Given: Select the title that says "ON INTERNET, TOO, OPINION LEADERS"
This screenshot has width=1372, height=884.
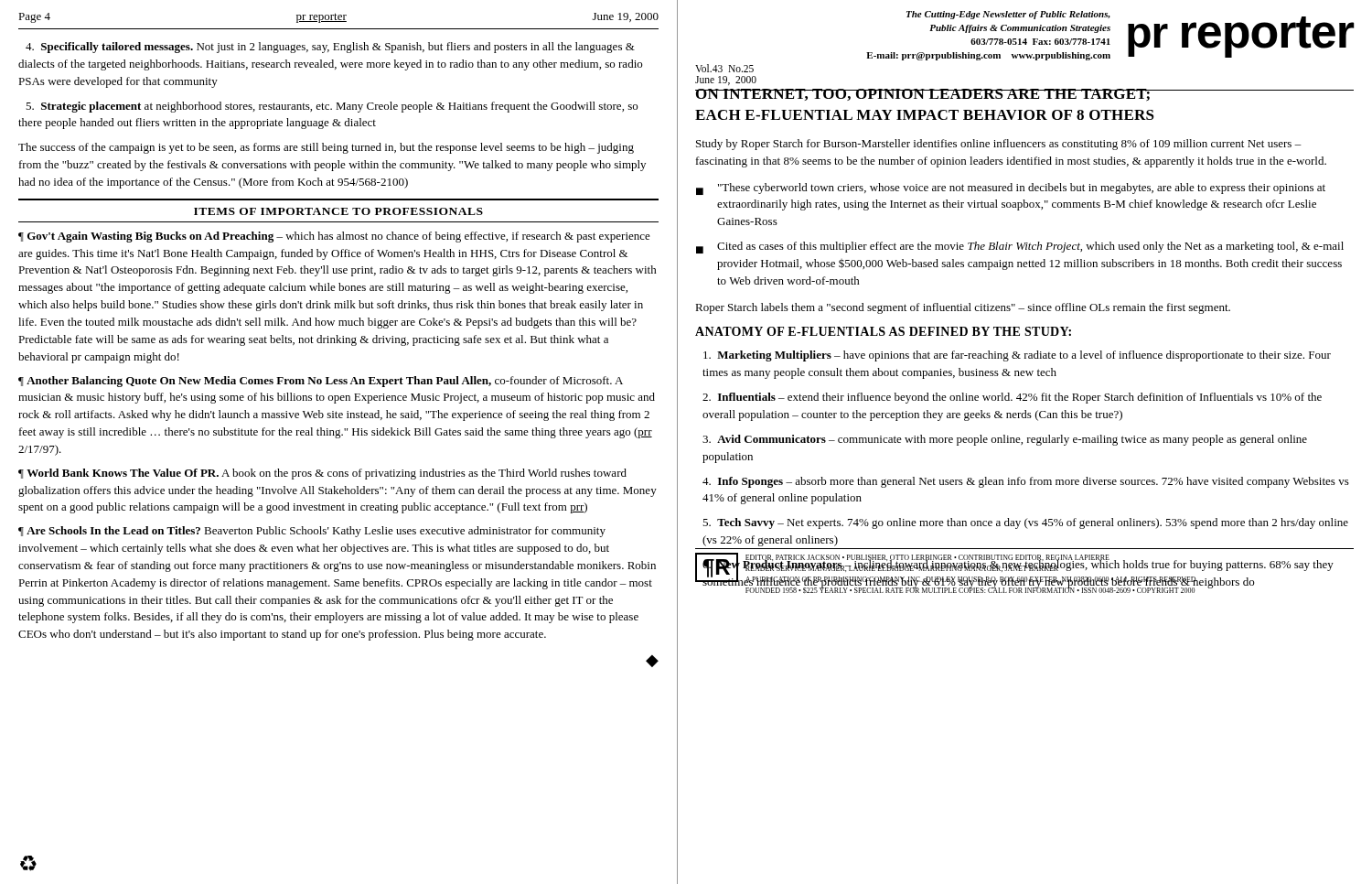Looking at the screenshot, I should tap(925, 104).
